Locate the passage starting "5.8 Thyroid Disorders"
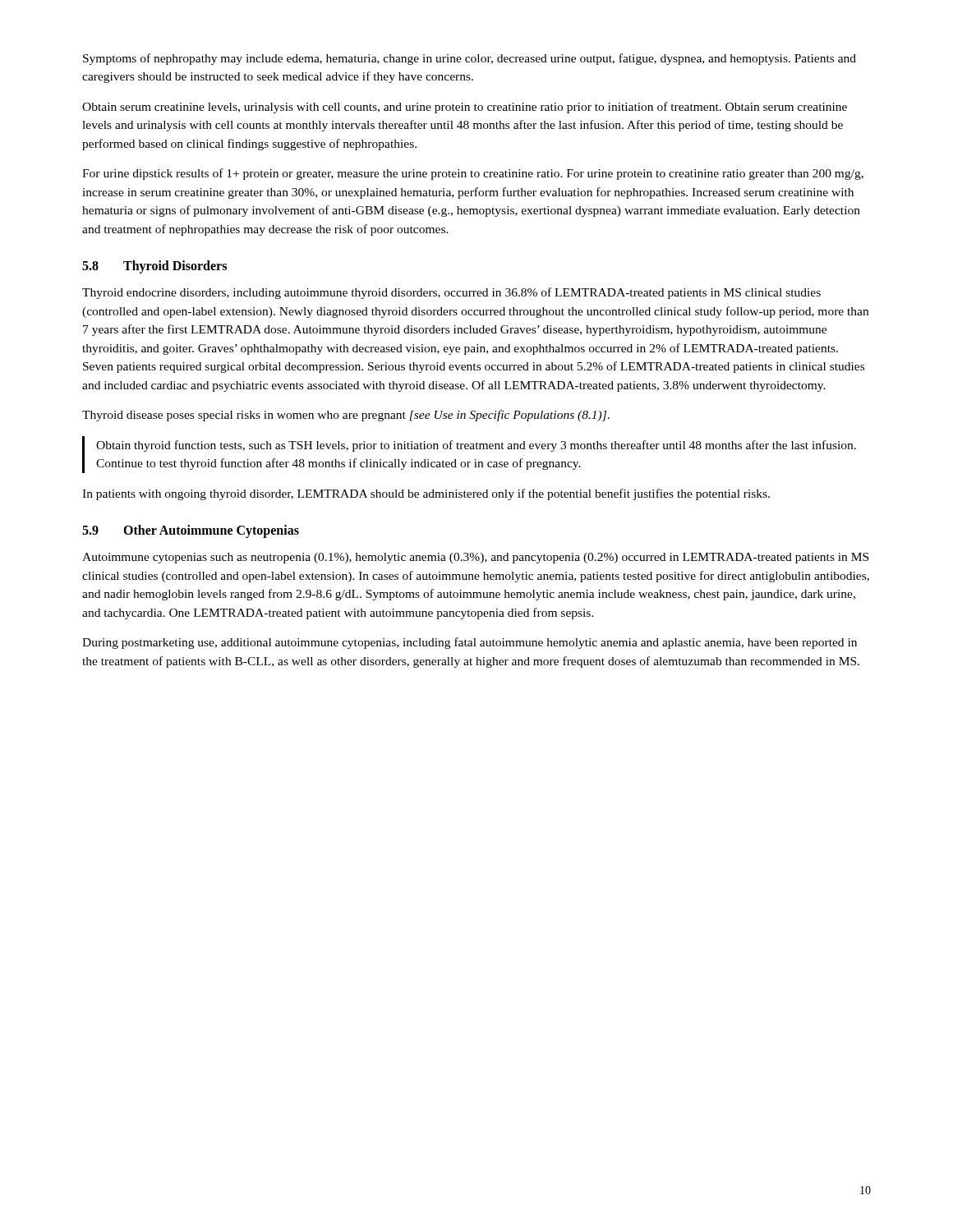The width and height of the screenshot is (953, 1232). (x=155, y=266)
